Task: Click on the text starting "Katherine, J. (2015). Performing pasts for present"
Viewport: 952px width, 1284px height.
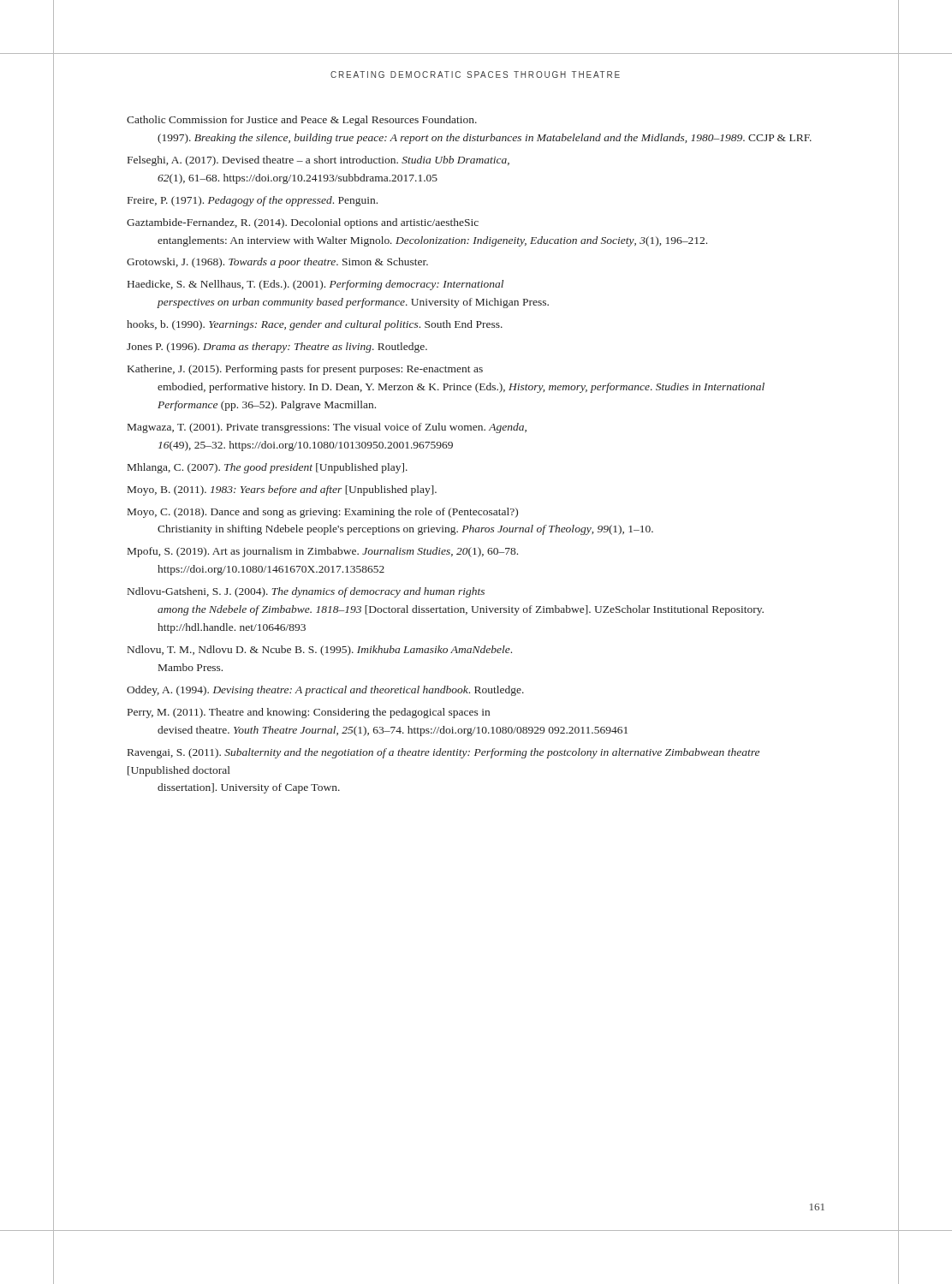Action: tap(476, 388)
